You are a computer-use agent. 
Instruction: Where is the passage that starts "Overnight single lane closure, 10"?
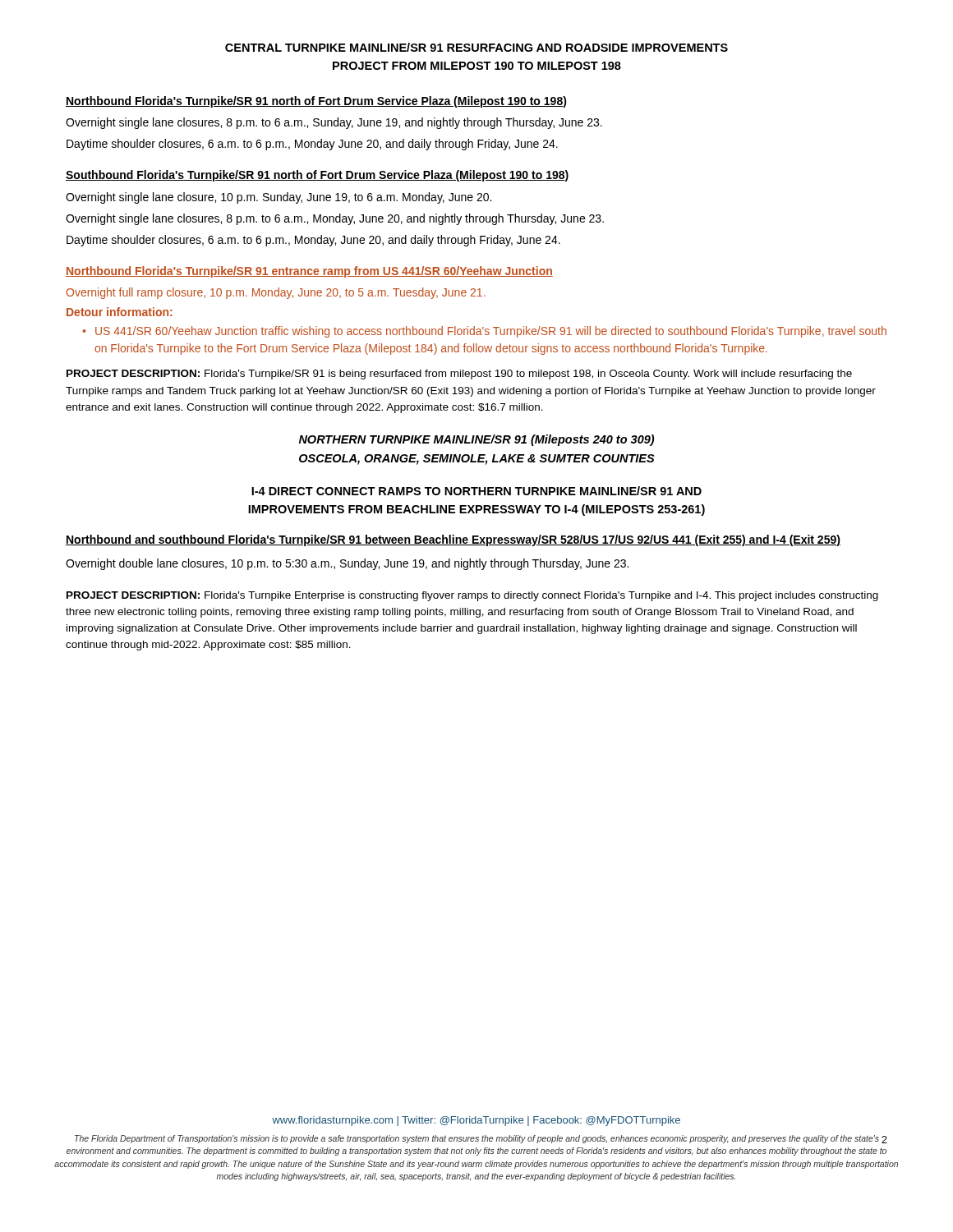pyautogui.click(x=279, y=197)
